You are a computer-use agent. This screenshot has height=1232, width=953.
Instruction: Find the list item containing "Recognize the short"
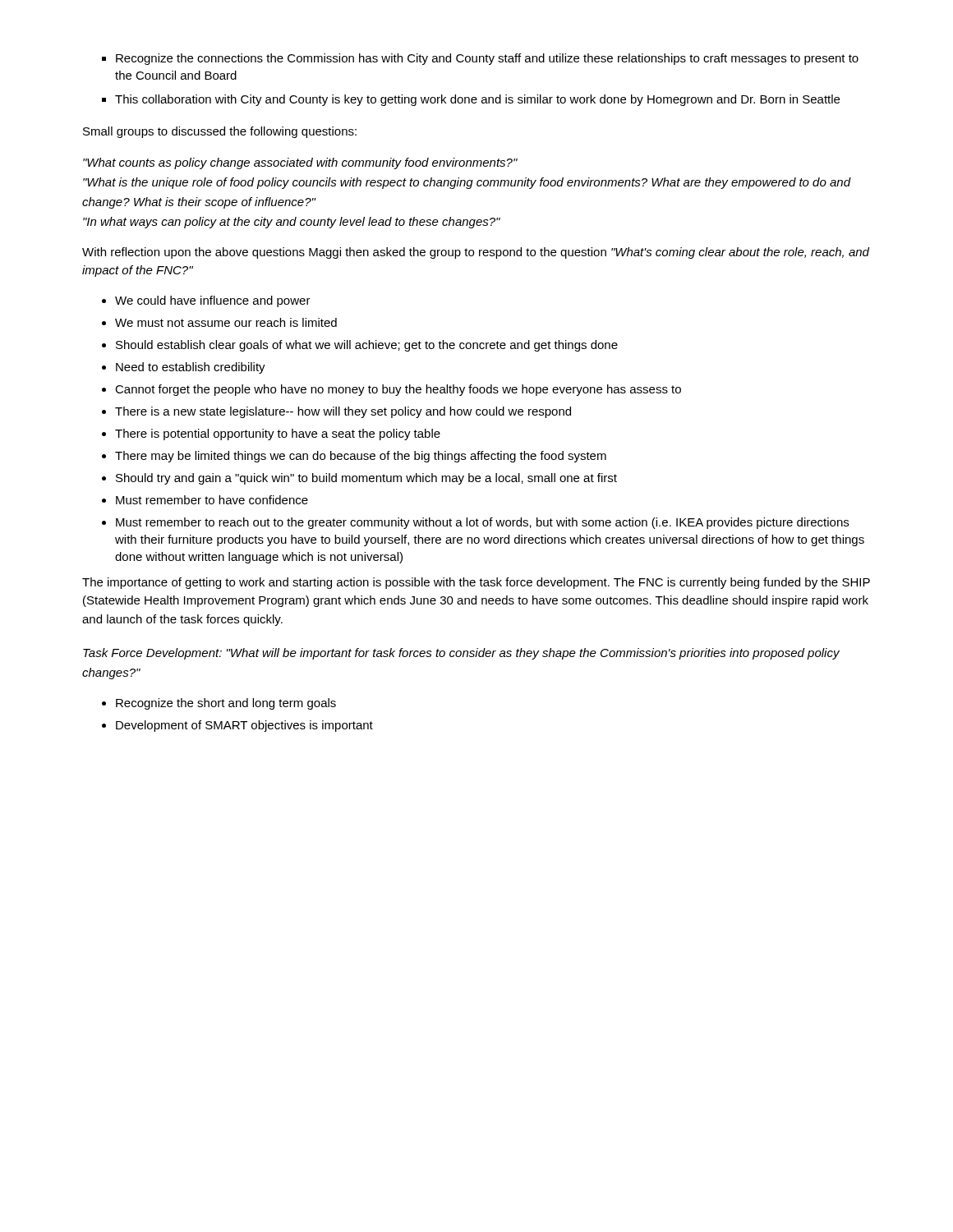pyautogui.click(x=219, y=704)
